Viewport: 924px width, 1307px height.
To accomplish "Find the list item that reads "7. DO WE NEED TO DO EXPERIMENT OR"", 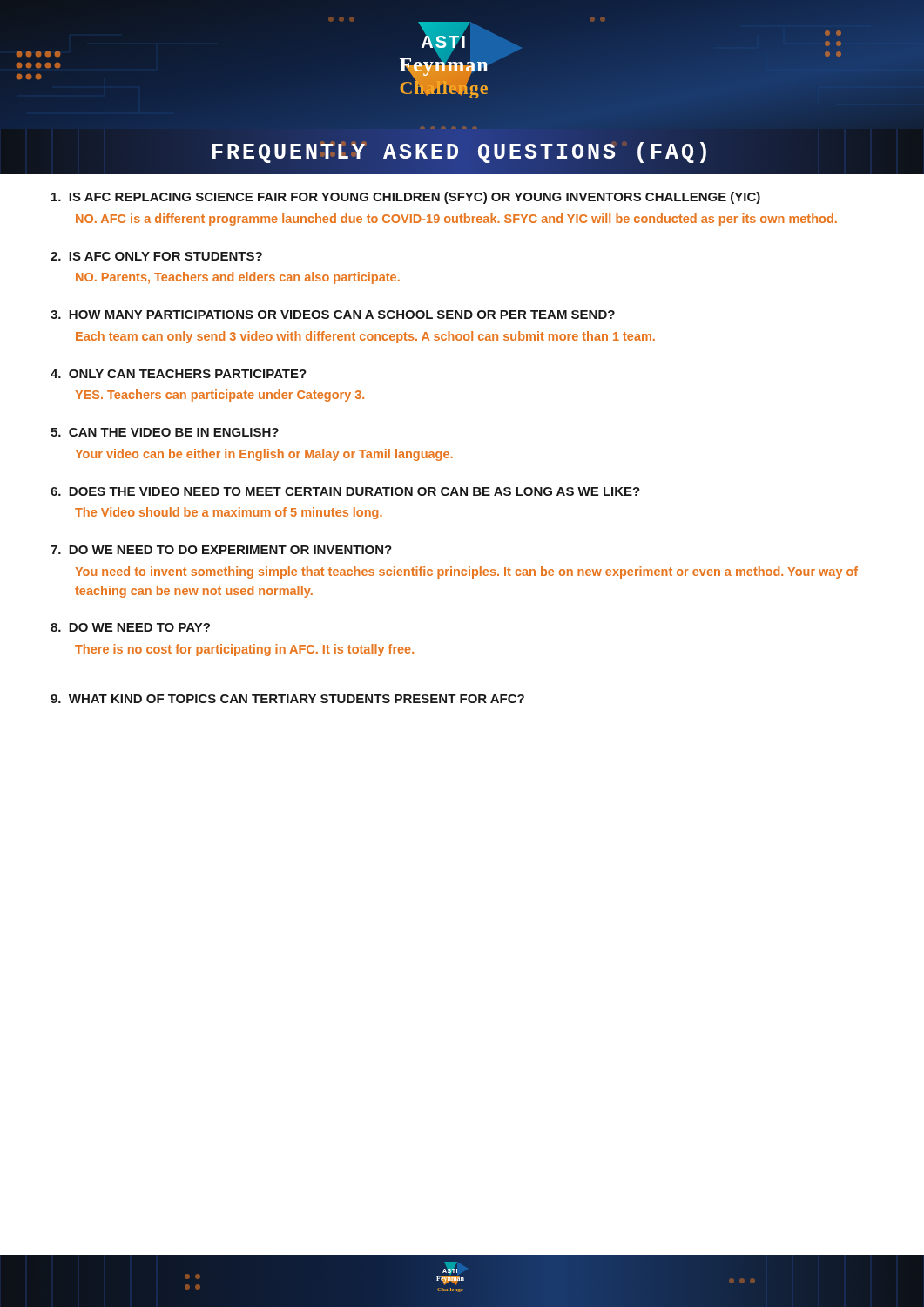I will click(460, 570).
